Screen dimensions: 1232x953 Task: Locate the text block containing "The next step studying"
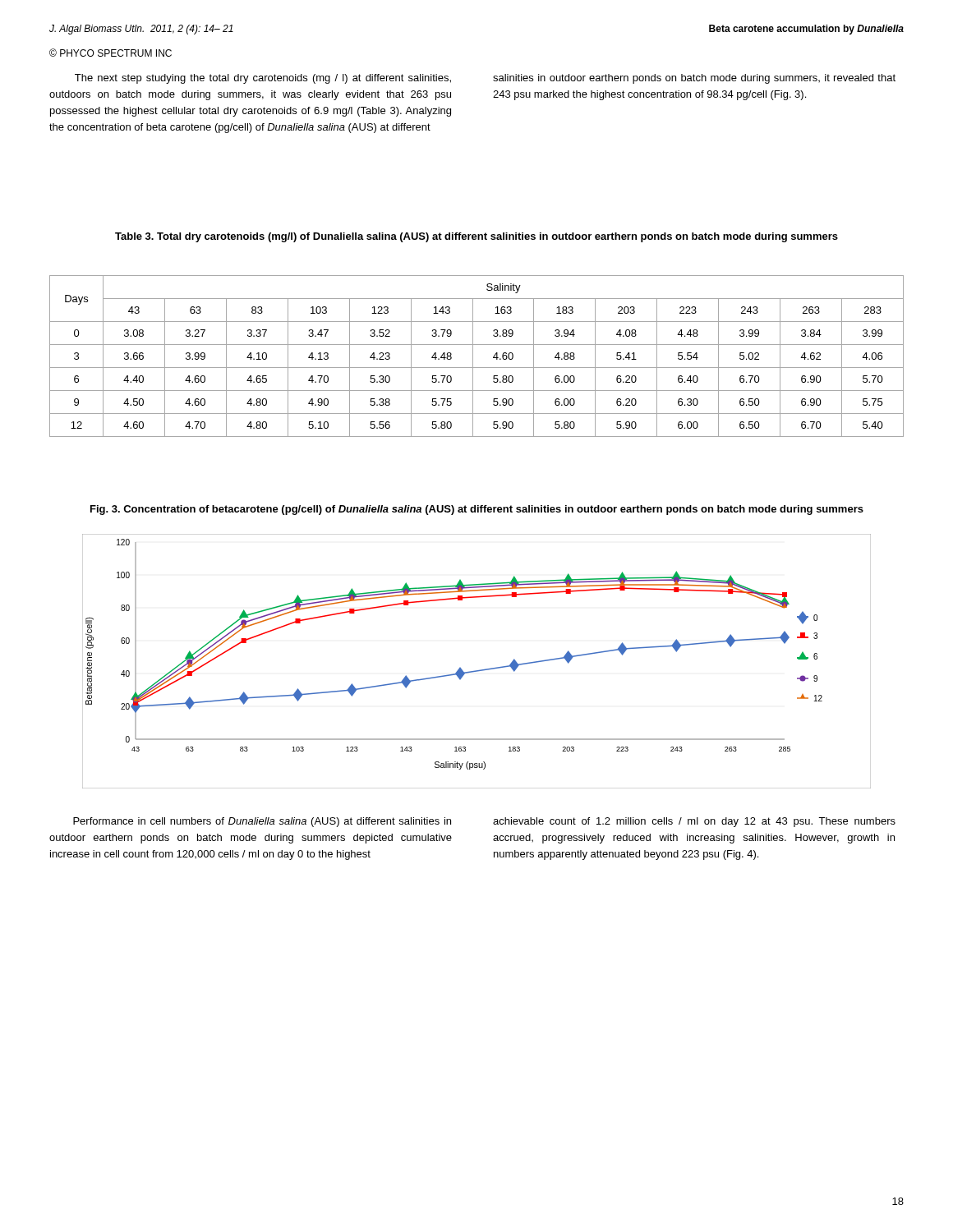click(251, 102)
